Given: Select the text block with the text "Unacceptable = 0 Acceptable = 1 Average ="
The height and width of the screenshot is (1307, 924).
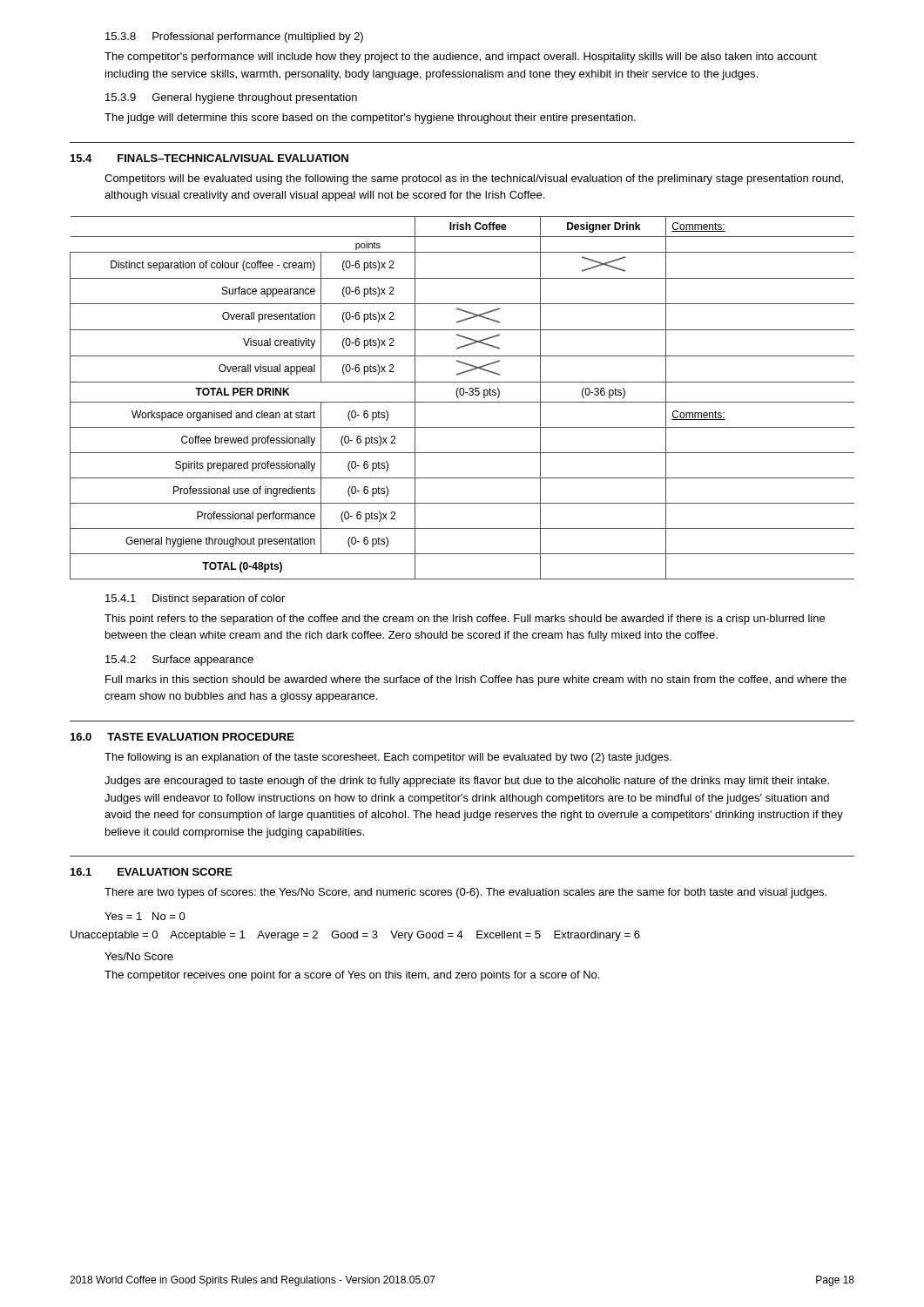Looking at the screenshot, I should (355, 934).
